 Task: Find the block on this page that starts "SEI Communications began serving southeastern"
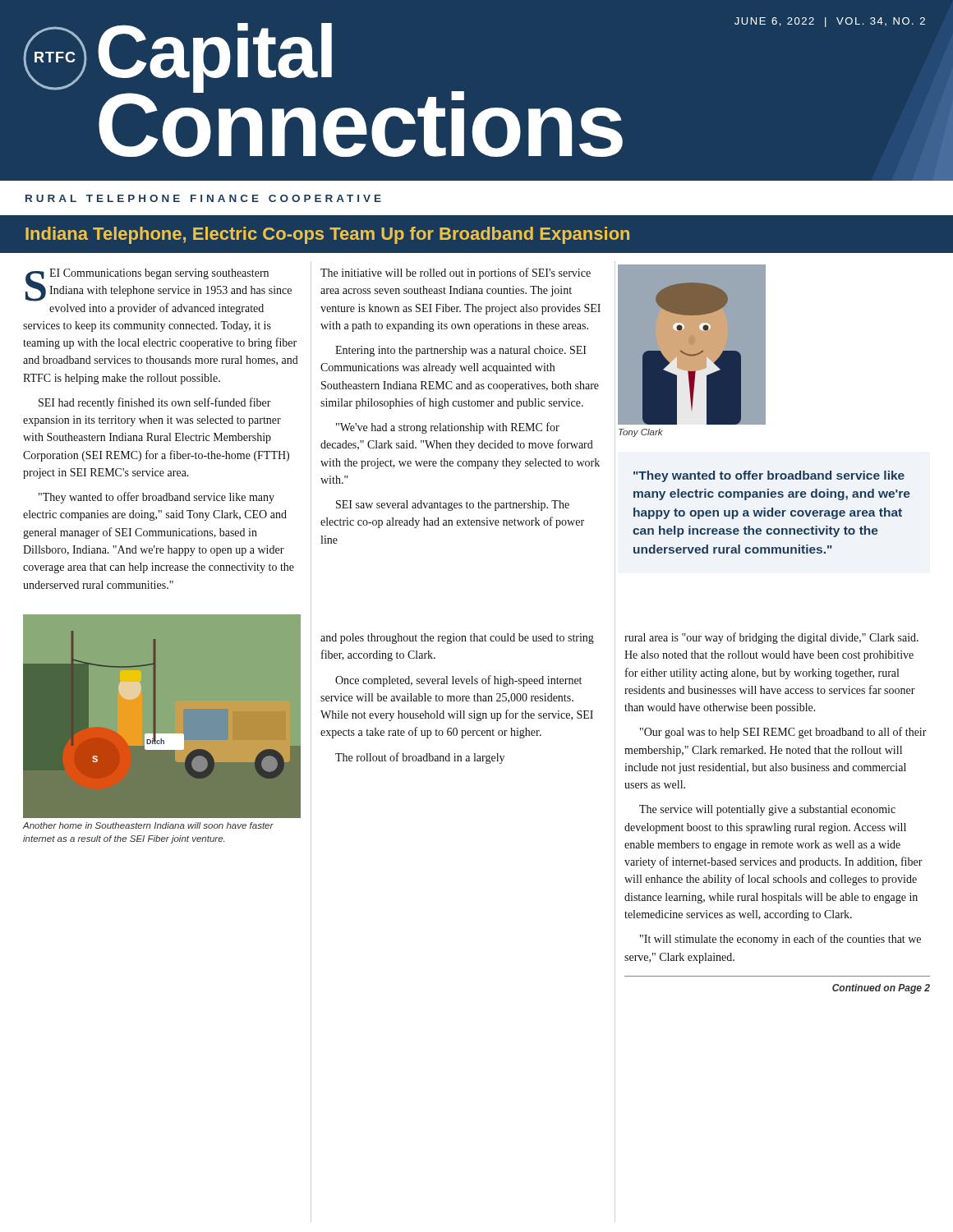pos(162,429)
